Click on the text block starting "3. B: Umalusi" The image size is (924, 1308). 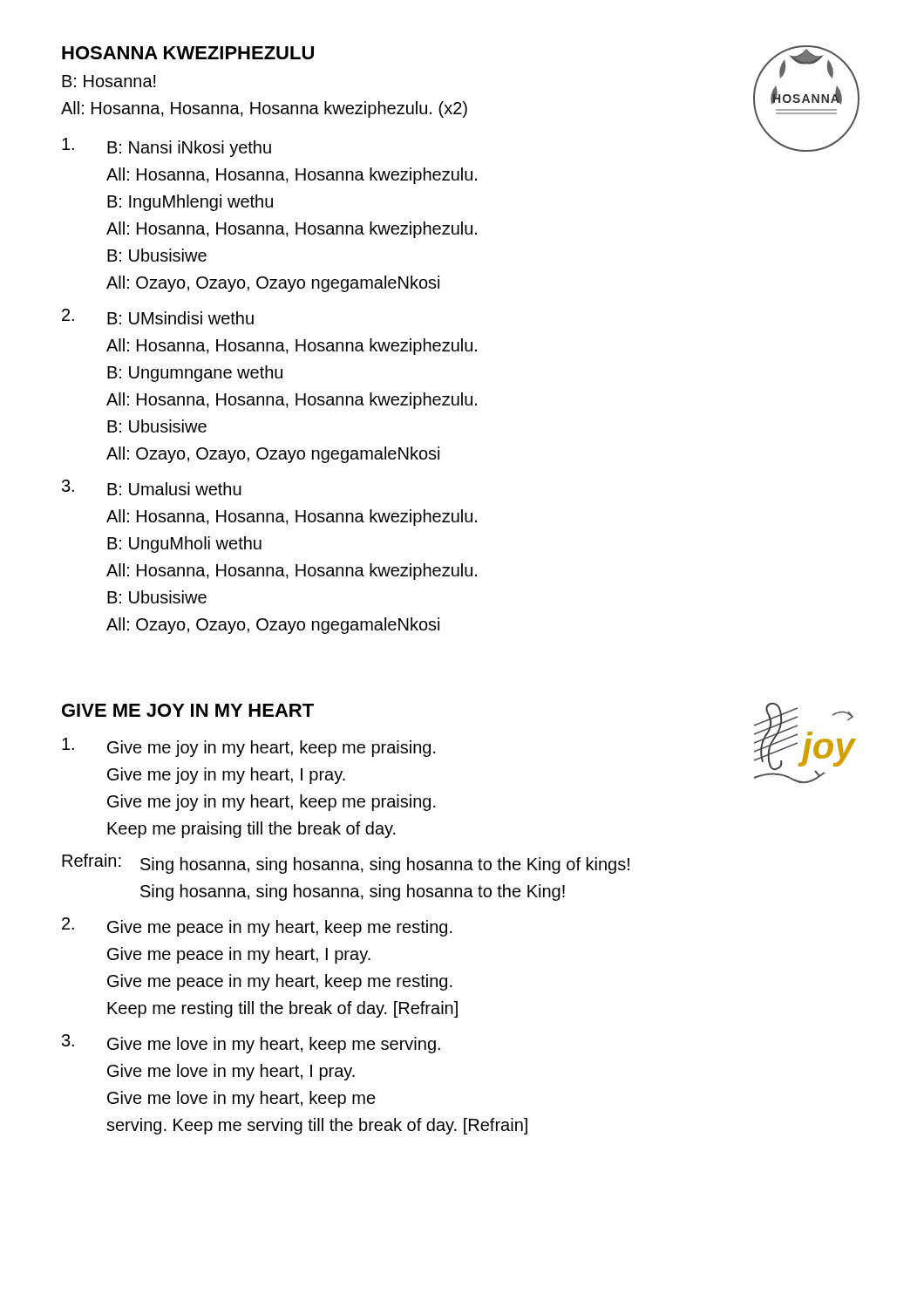pyautogui.click(x=462, y=557)
